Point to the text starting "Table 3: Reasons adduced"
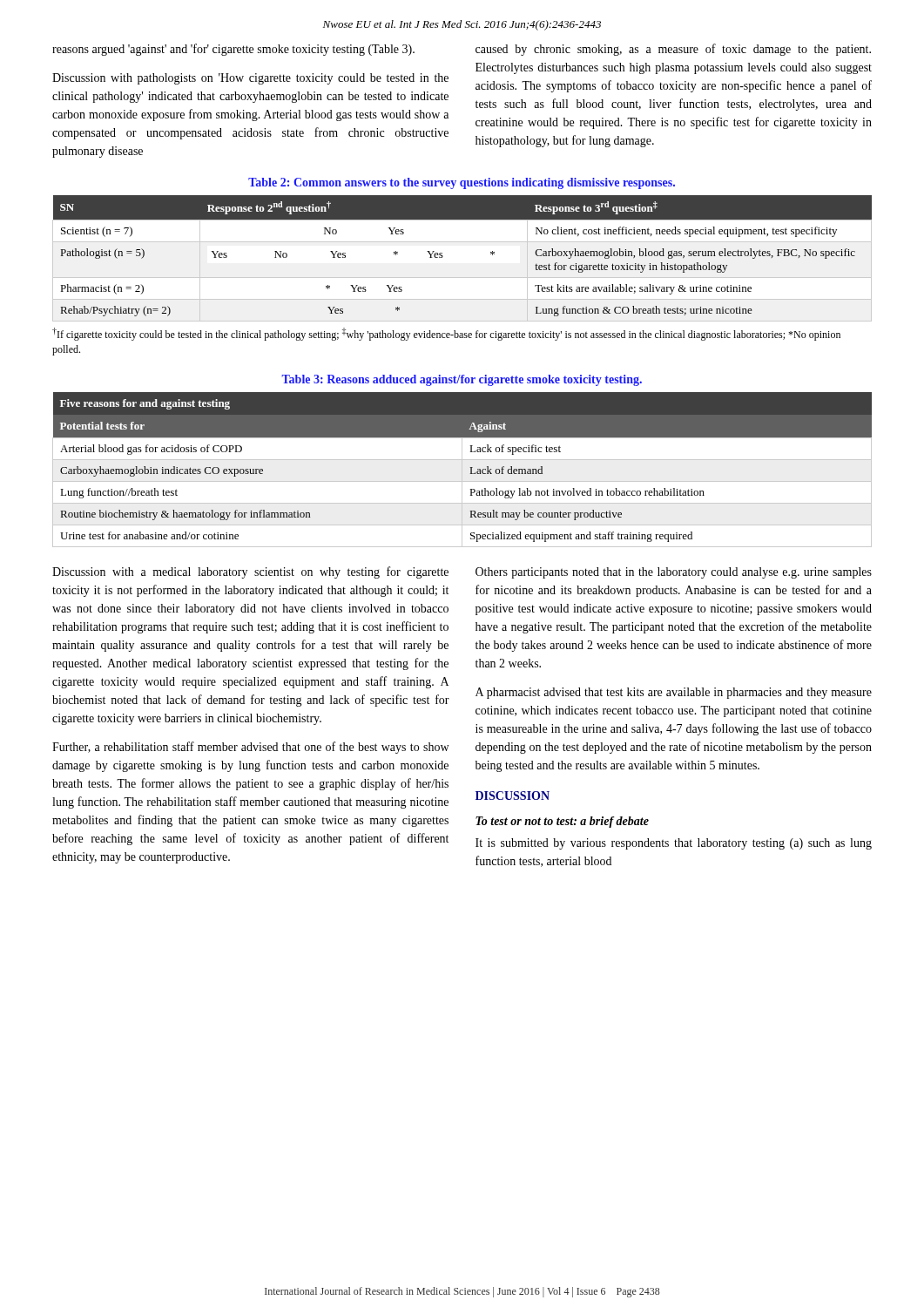This screenshot has width=924, height=1307. pos(462,379)
